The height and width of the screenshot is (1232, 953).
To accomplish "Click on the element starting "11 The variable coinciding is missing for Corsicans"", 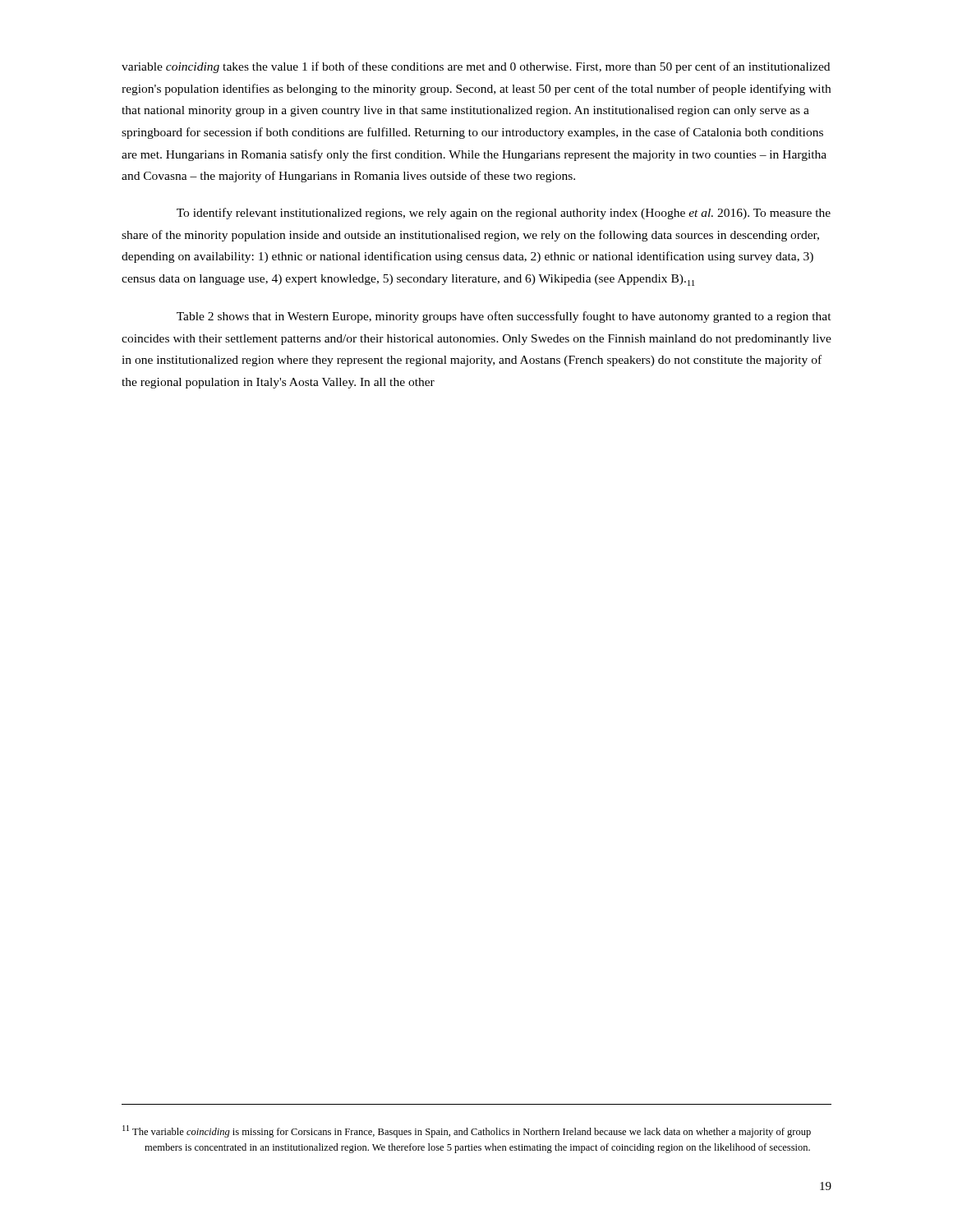I will (x=476, y=1139).
